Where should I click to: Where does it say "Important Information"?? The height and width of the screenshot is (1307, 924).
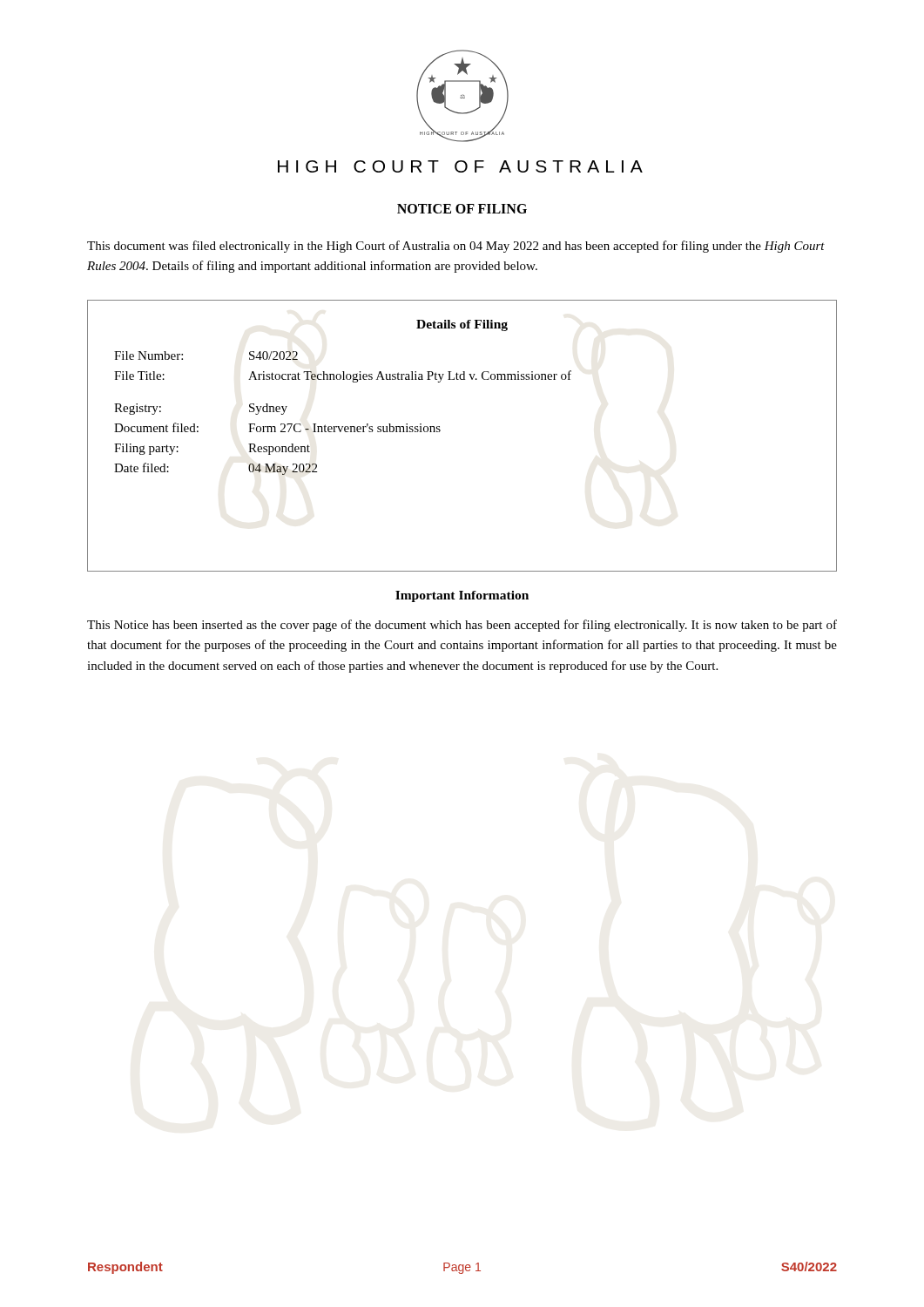(462, 594)
